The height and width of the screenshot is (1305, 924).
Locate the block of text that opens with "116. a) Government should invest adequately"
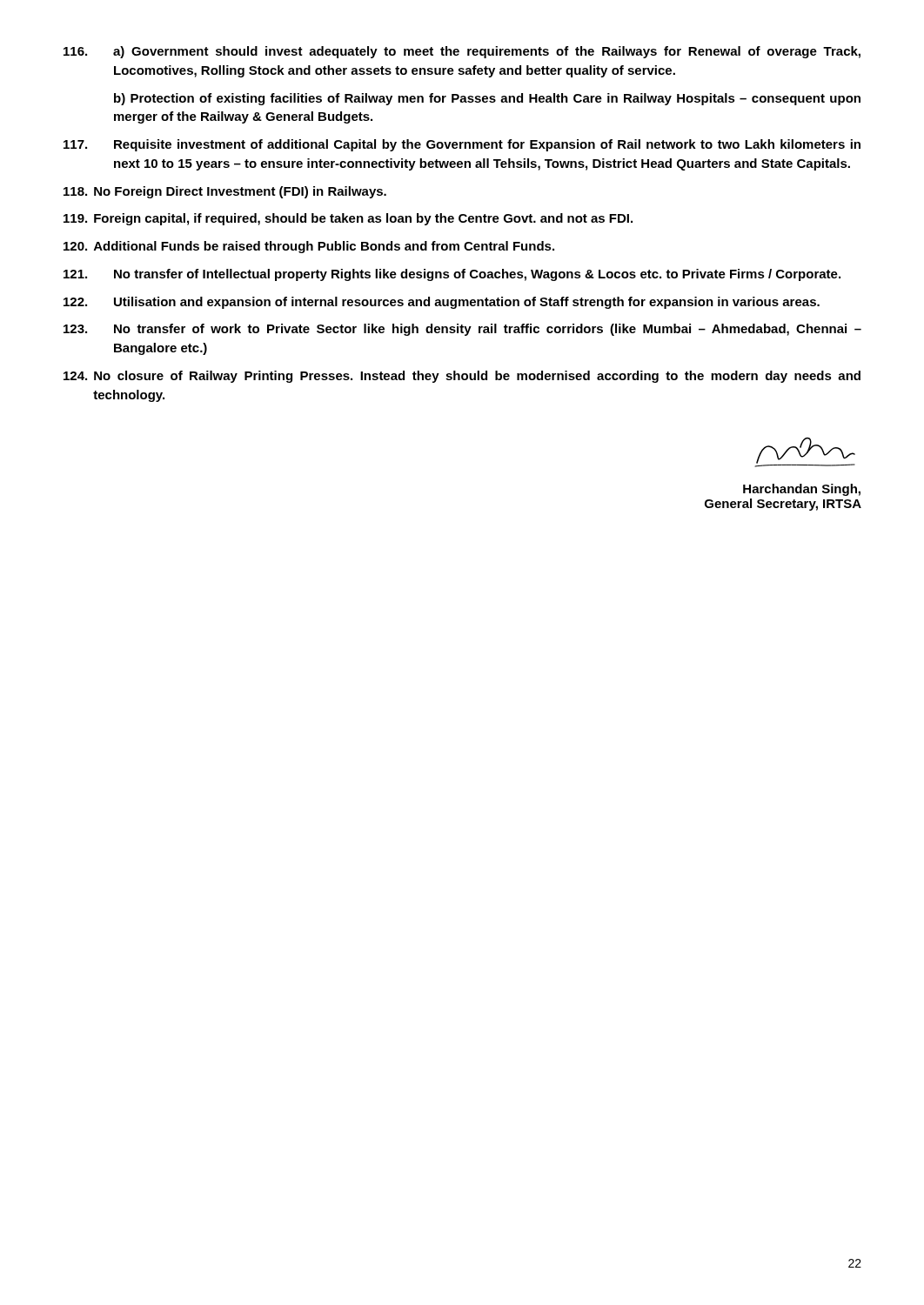[x=462, y=61]
